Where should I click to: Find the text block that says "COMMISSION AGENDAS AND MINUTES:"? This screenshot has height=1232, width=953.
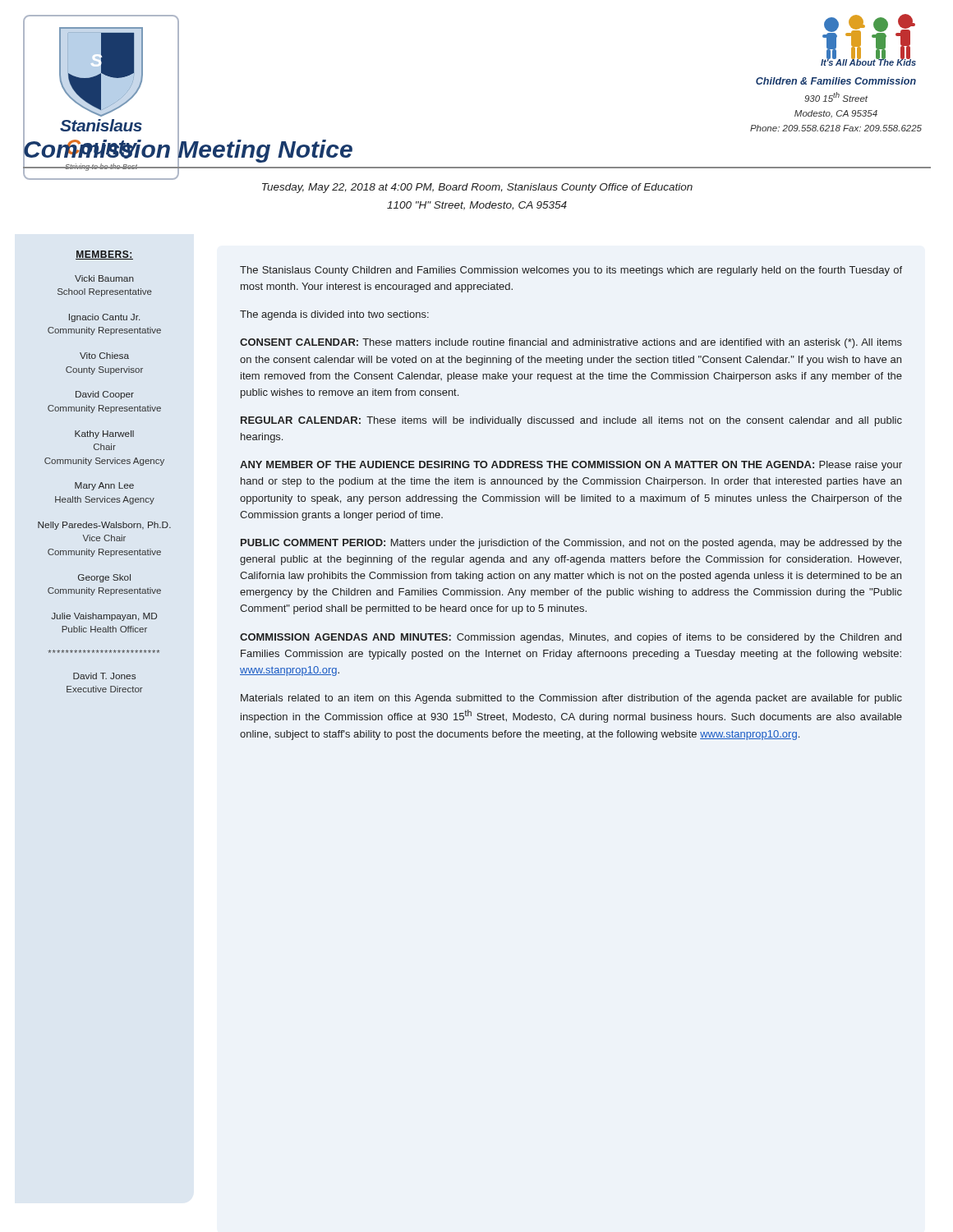point(571,653)
